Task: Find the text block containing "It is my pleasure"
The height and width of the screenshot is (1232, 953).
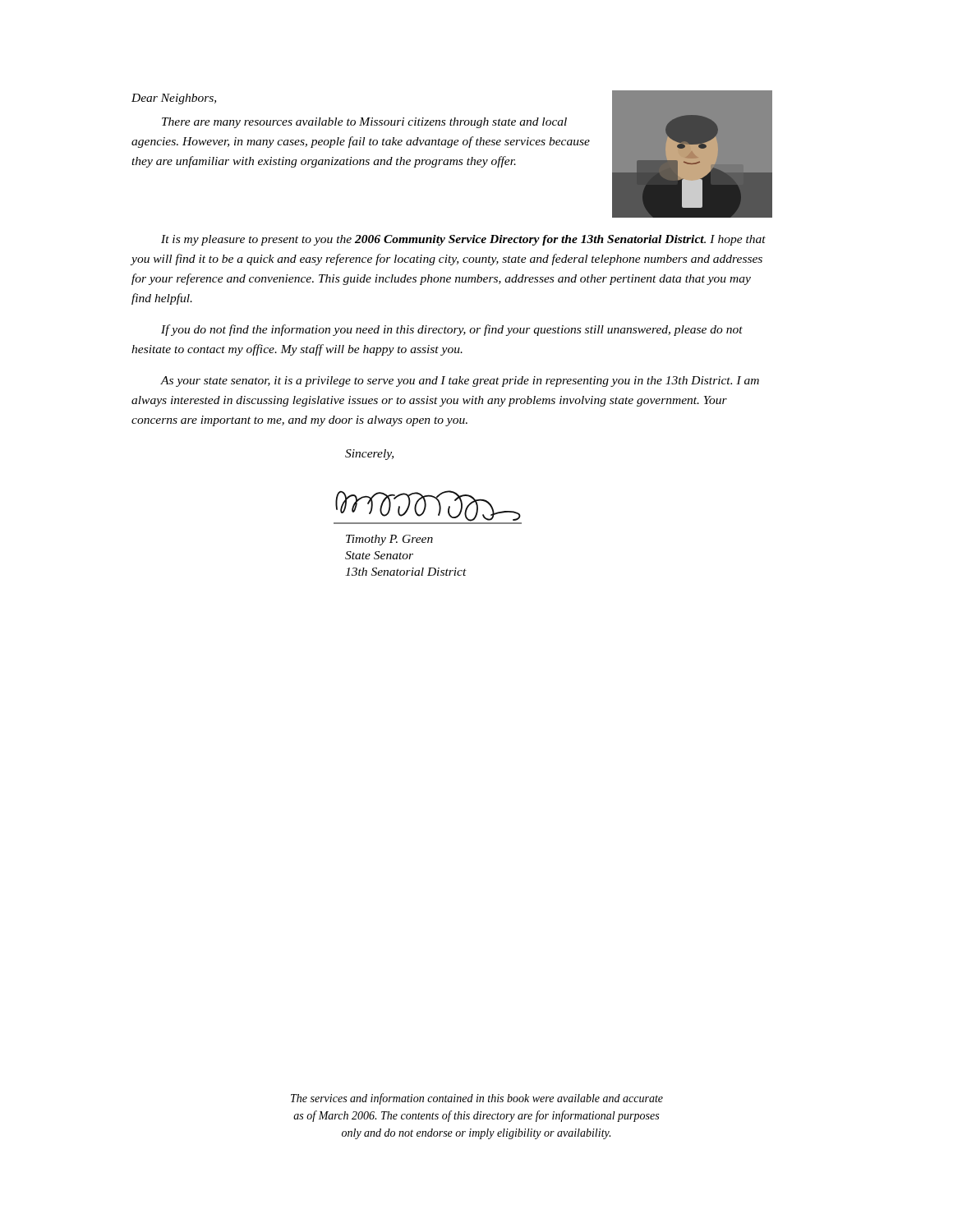Action: (448, 268)
